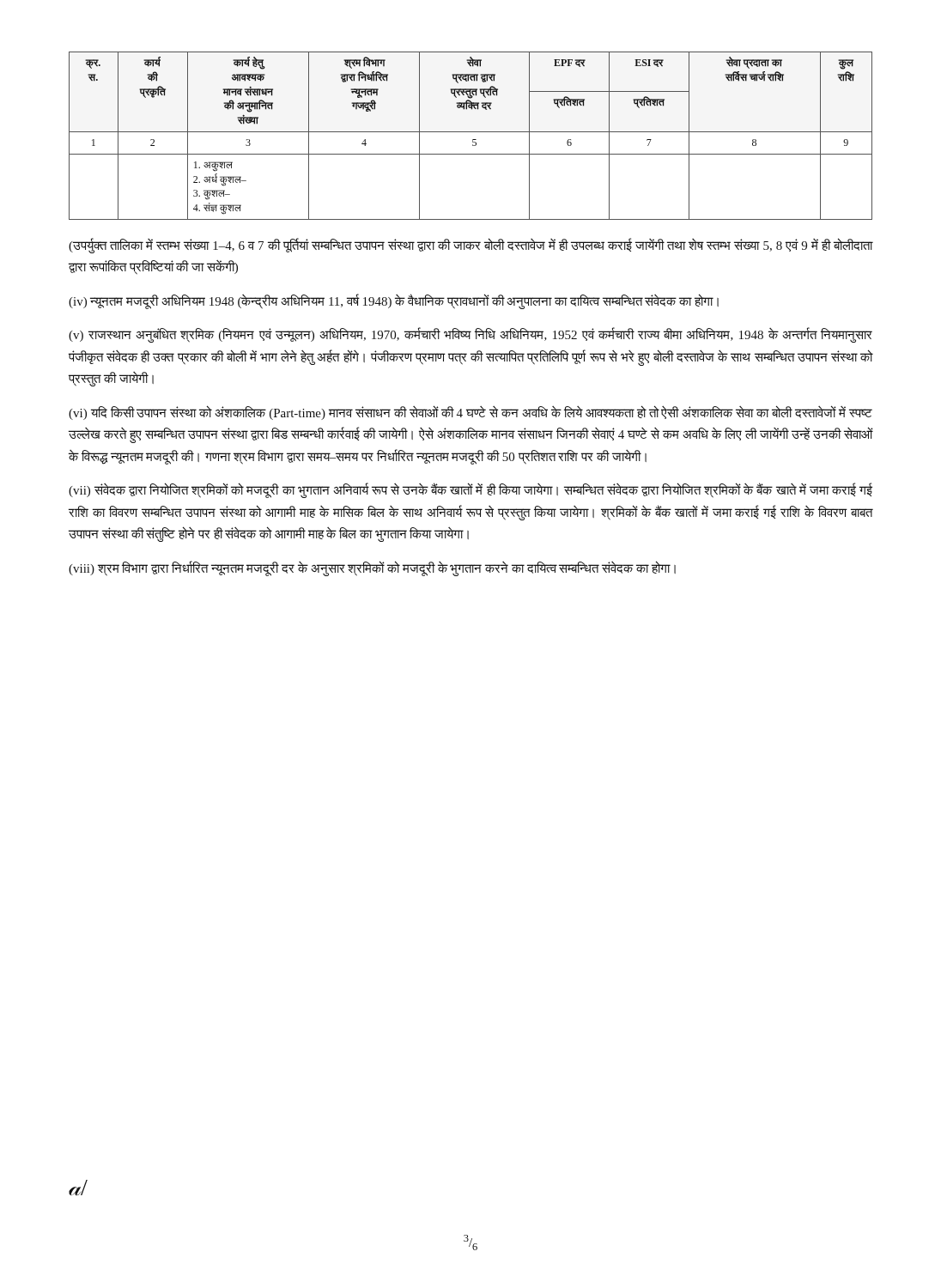
Task: Click on the text block that says "(iv) न्यूनतम मजदूरी अधिनियम 1948"
Action: pos(395,301)
